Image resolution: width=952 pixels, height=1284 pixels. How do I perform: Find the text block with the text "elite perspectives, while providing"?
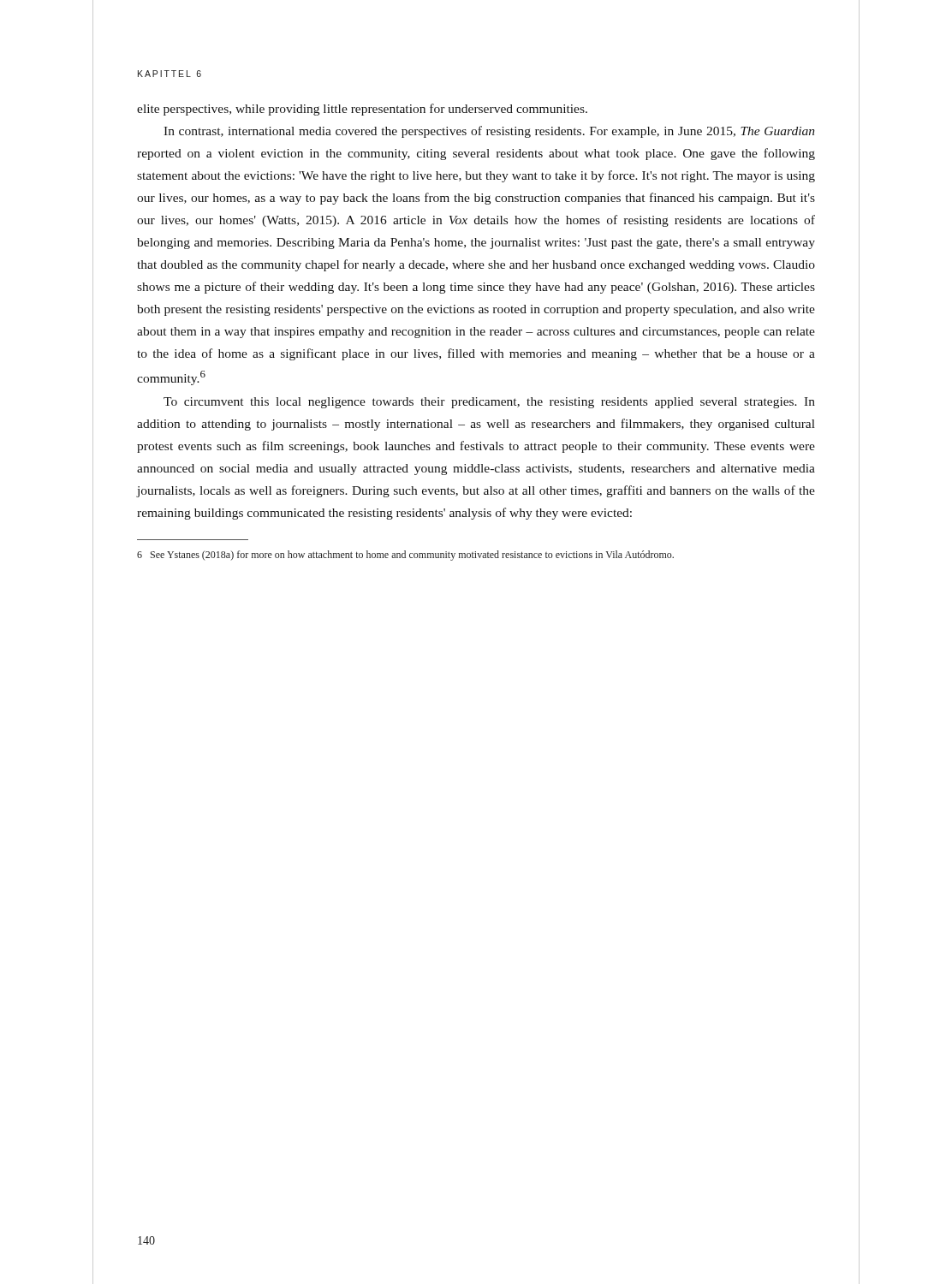click(x=476, y=311)
